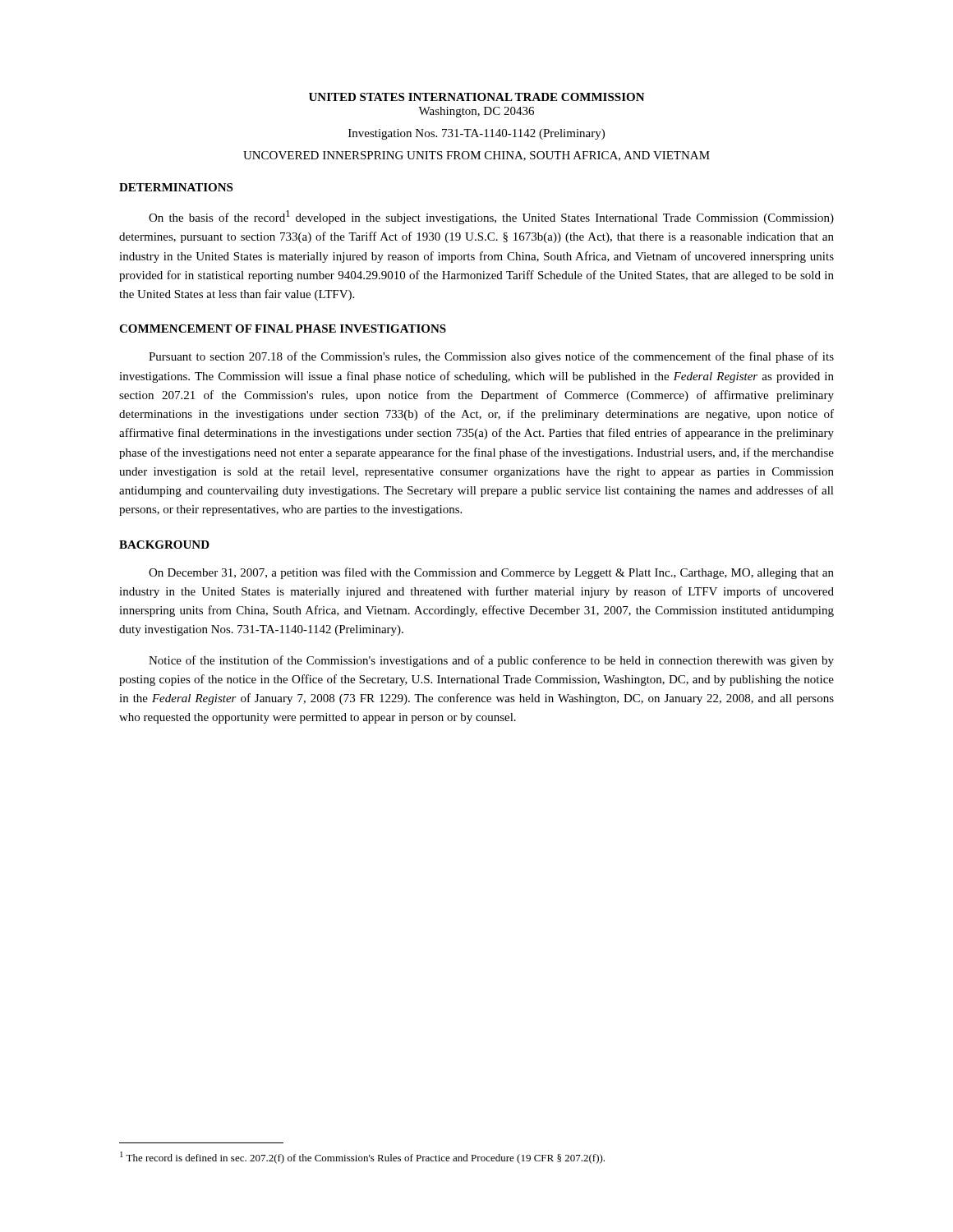Navigate to the block starting "1 The record"
953x1232 pixels.
pos(362,1157)
